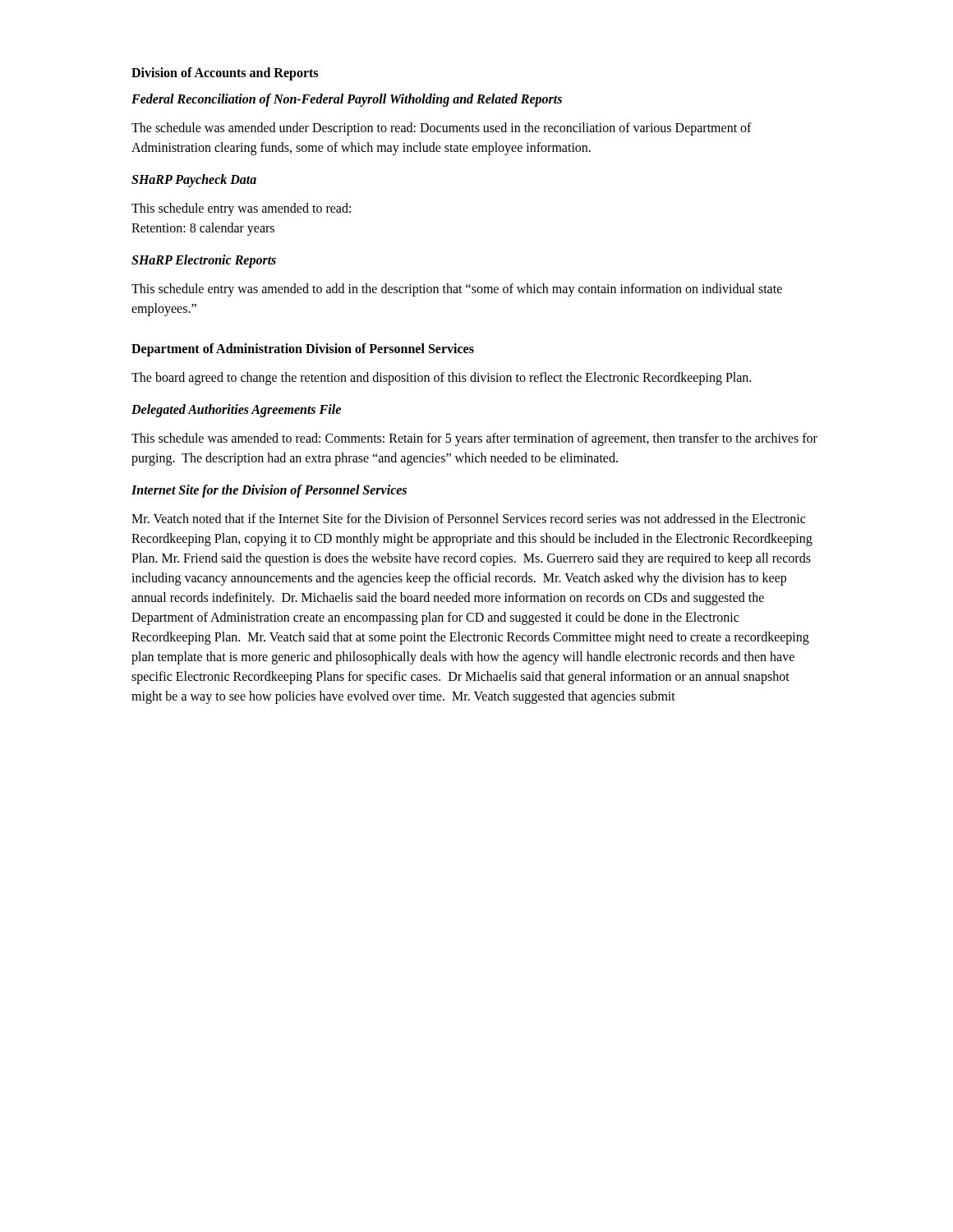Point to "SHaRP Paycheck Data"
This screenshot has height=1232, width=953.
click(194, 179)
